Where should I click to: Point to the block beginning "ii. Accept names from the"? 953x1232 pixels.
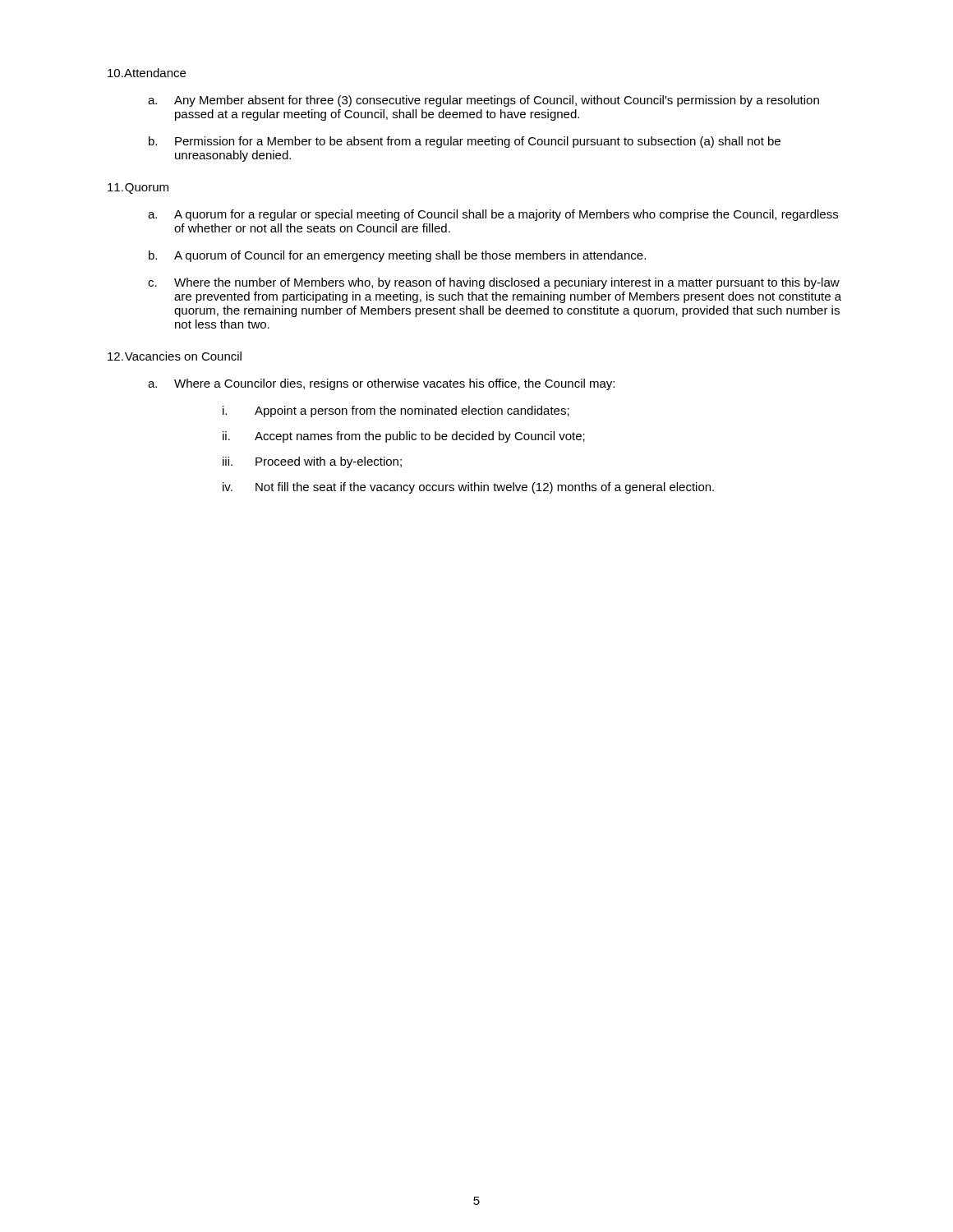click(x=534, y=436)
